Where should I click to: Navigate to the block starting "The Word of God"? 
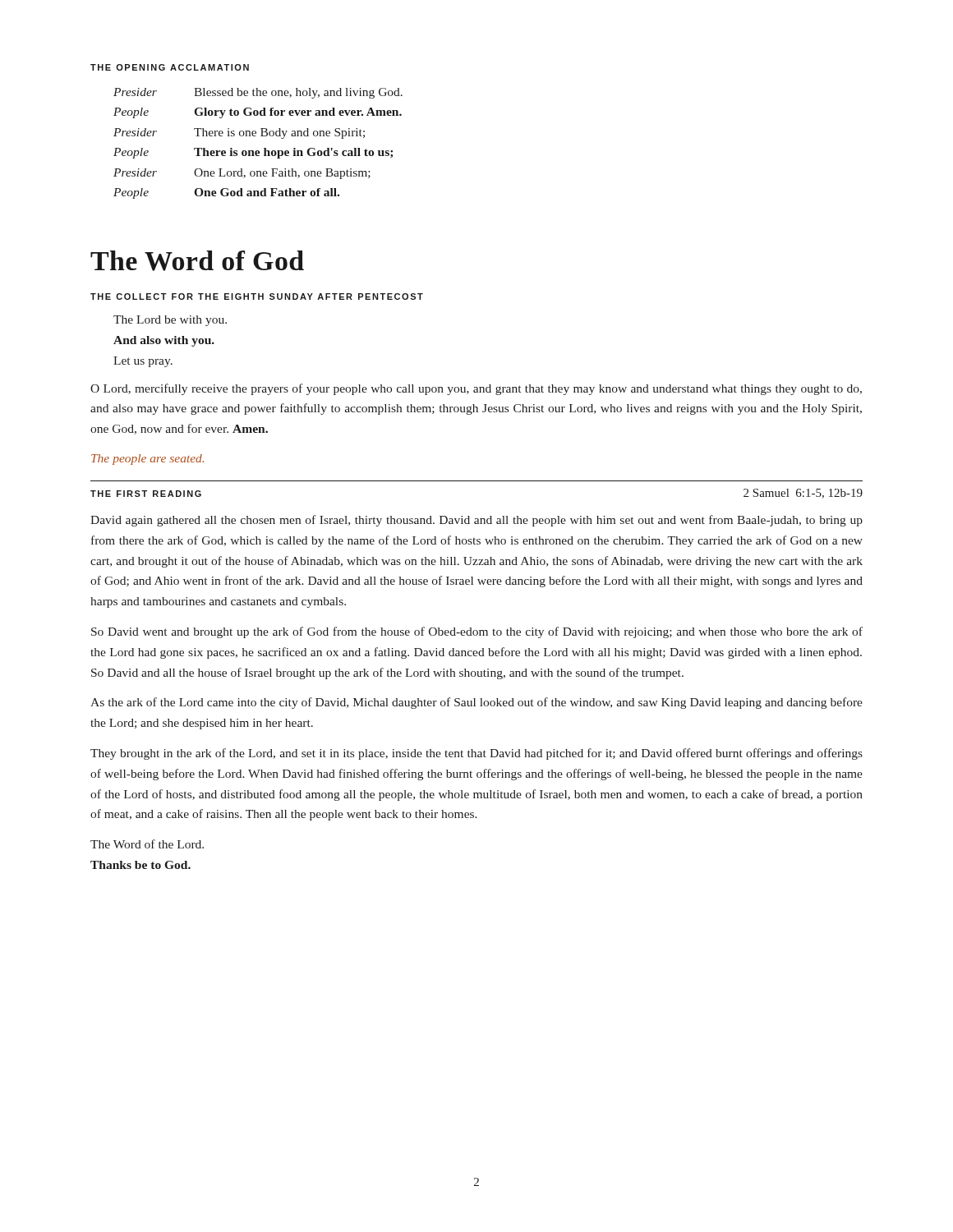[197, 261]
